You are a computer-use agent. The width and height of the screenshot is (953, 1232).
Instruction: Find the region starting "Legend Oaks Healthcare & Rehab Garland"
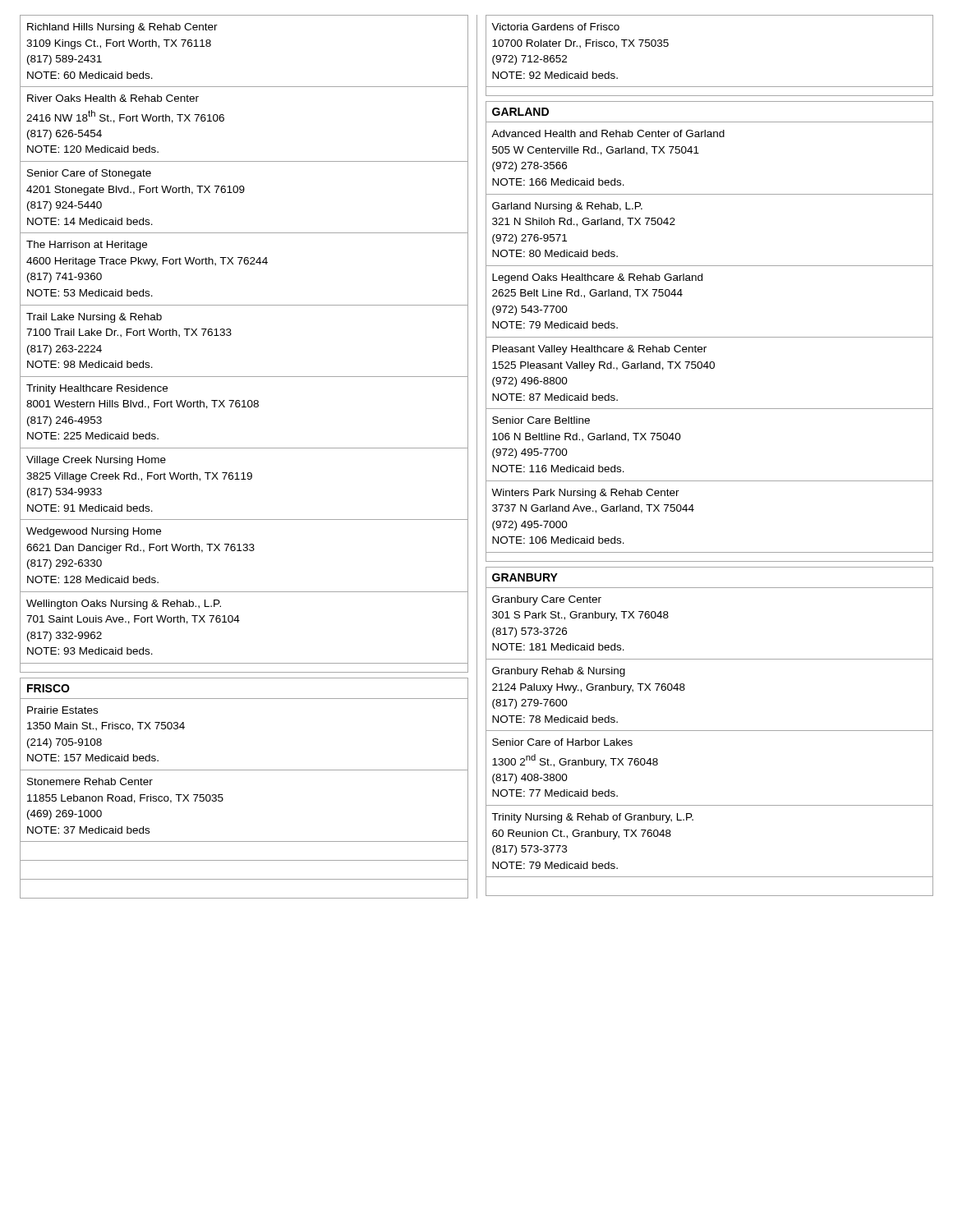click(597, 301)
